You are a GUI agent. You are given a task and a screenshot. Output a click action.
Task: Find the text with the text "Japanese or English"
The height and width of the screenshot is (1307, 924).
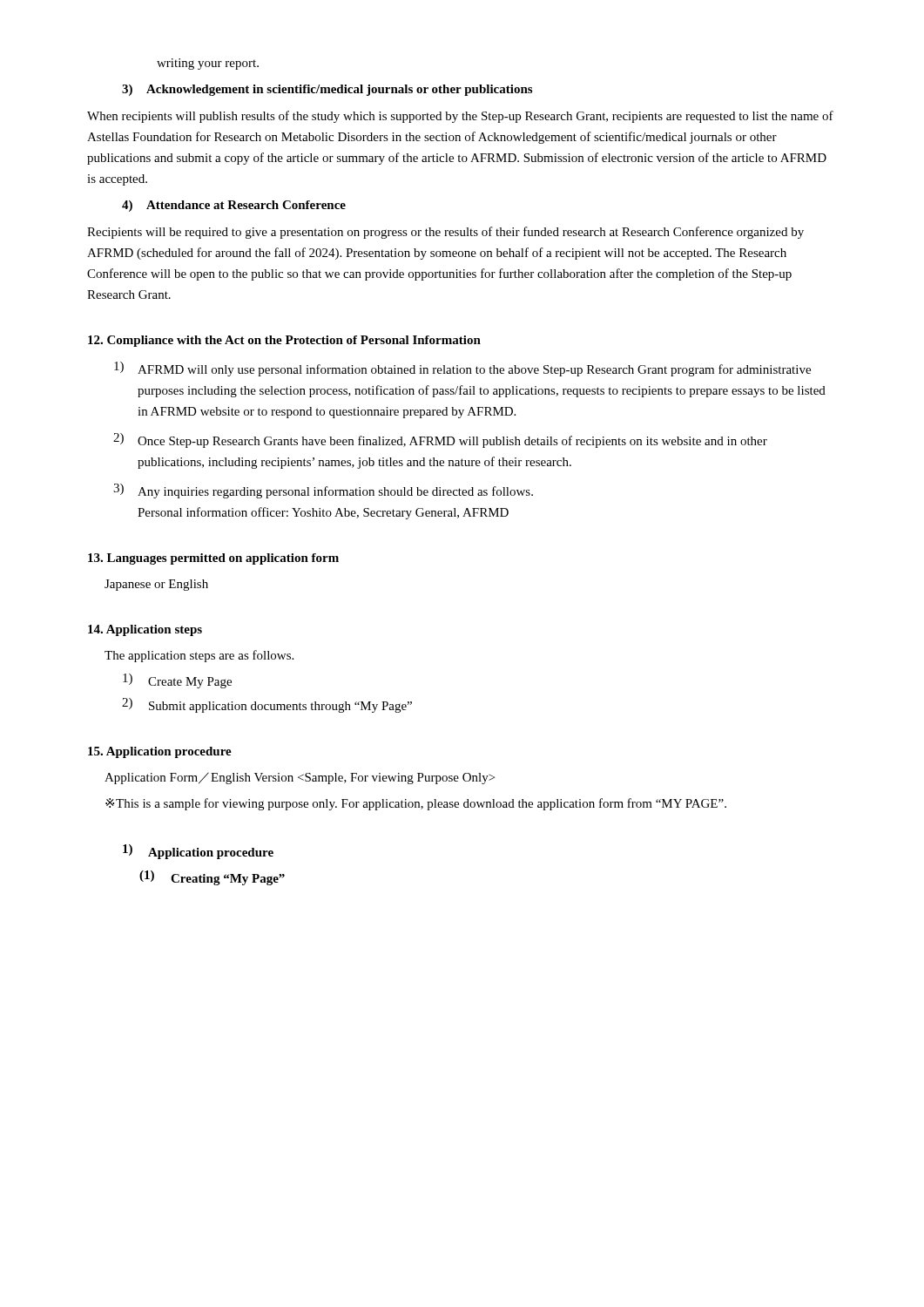point(156,584)
